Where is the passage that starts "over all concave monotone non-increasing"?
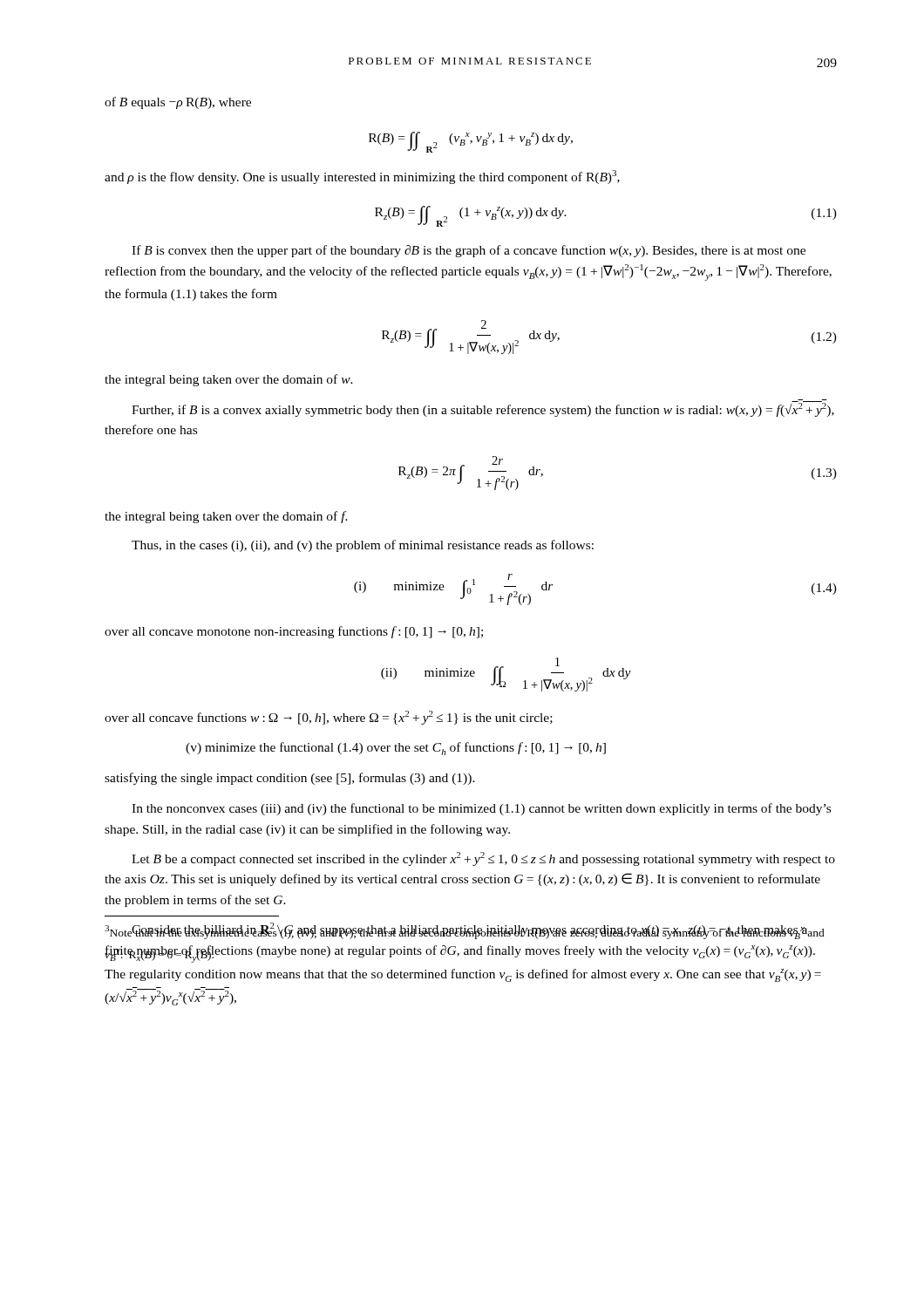Image resolution: width=924 pixels, height=1308 pixels. 294,631
